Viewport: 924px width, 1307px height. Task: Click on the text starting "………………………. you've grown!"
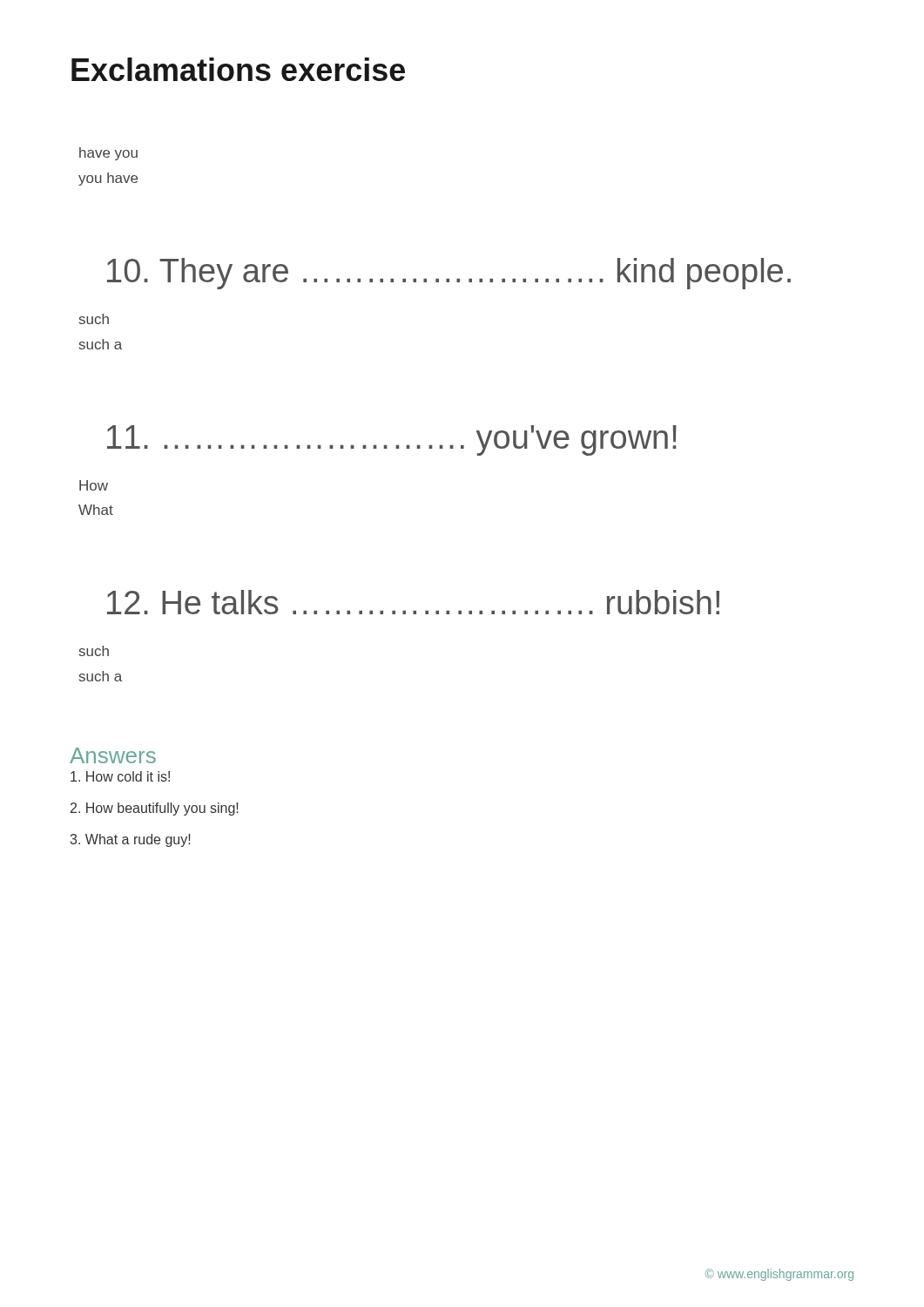click(x=392, y=437)
